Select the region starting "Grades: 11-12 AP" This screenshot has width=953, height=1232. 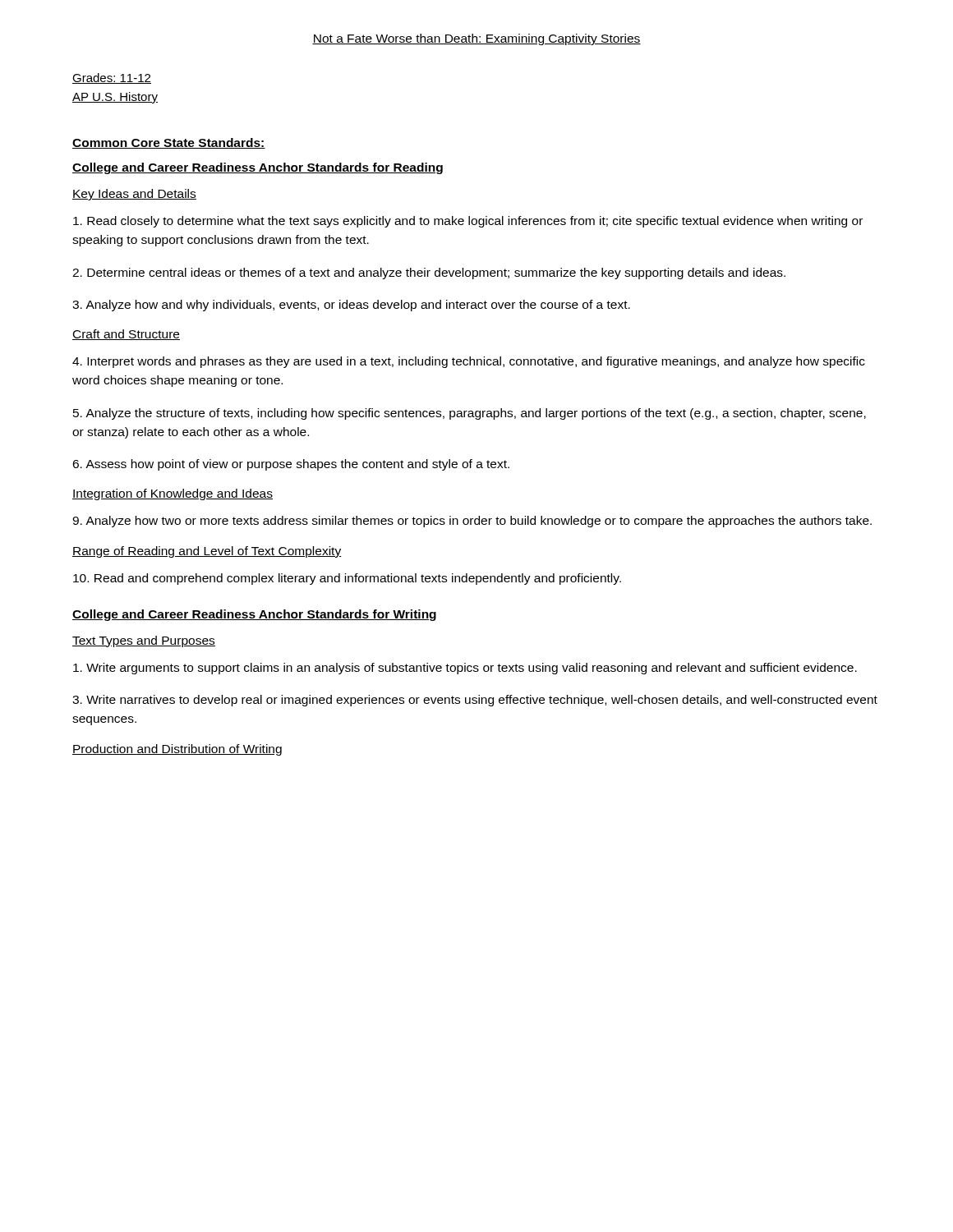[x=115, y=87]
